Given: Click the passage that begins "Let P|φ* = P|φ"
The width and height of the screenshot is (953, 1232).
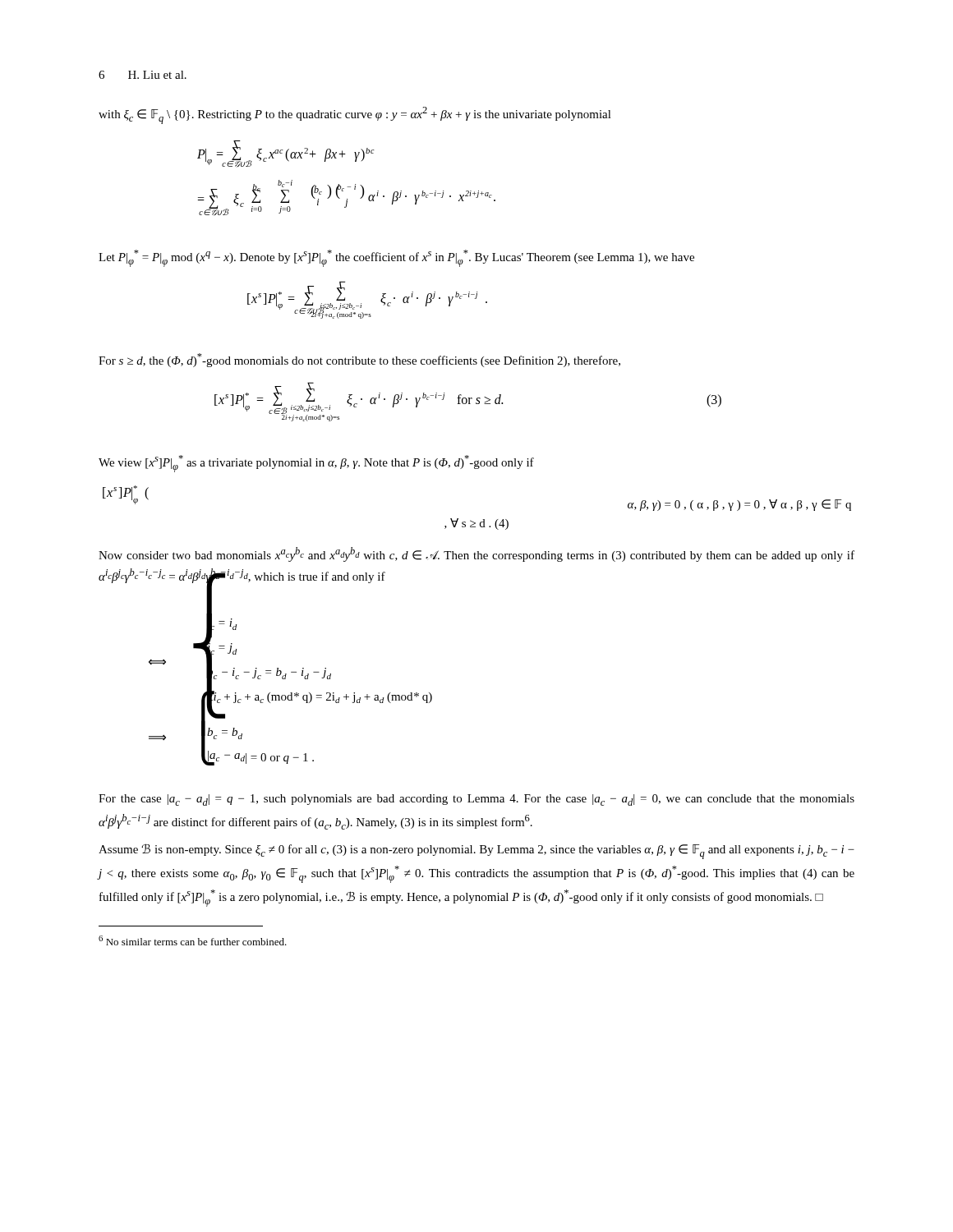Looking at the screenshot, I should pos(397,257).
